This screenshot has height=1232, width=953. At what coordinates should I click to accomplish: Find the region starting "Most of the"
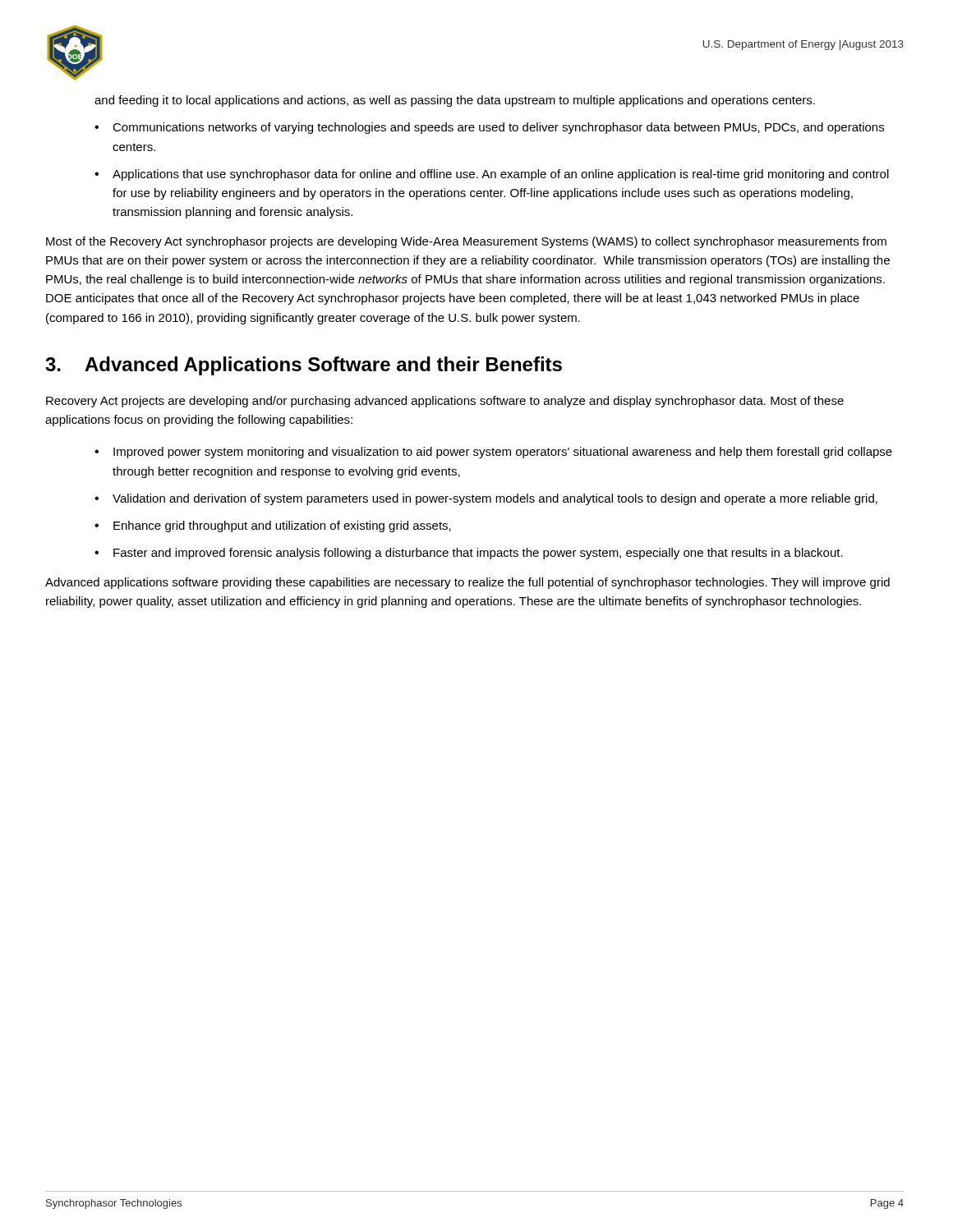click(468, 279)
